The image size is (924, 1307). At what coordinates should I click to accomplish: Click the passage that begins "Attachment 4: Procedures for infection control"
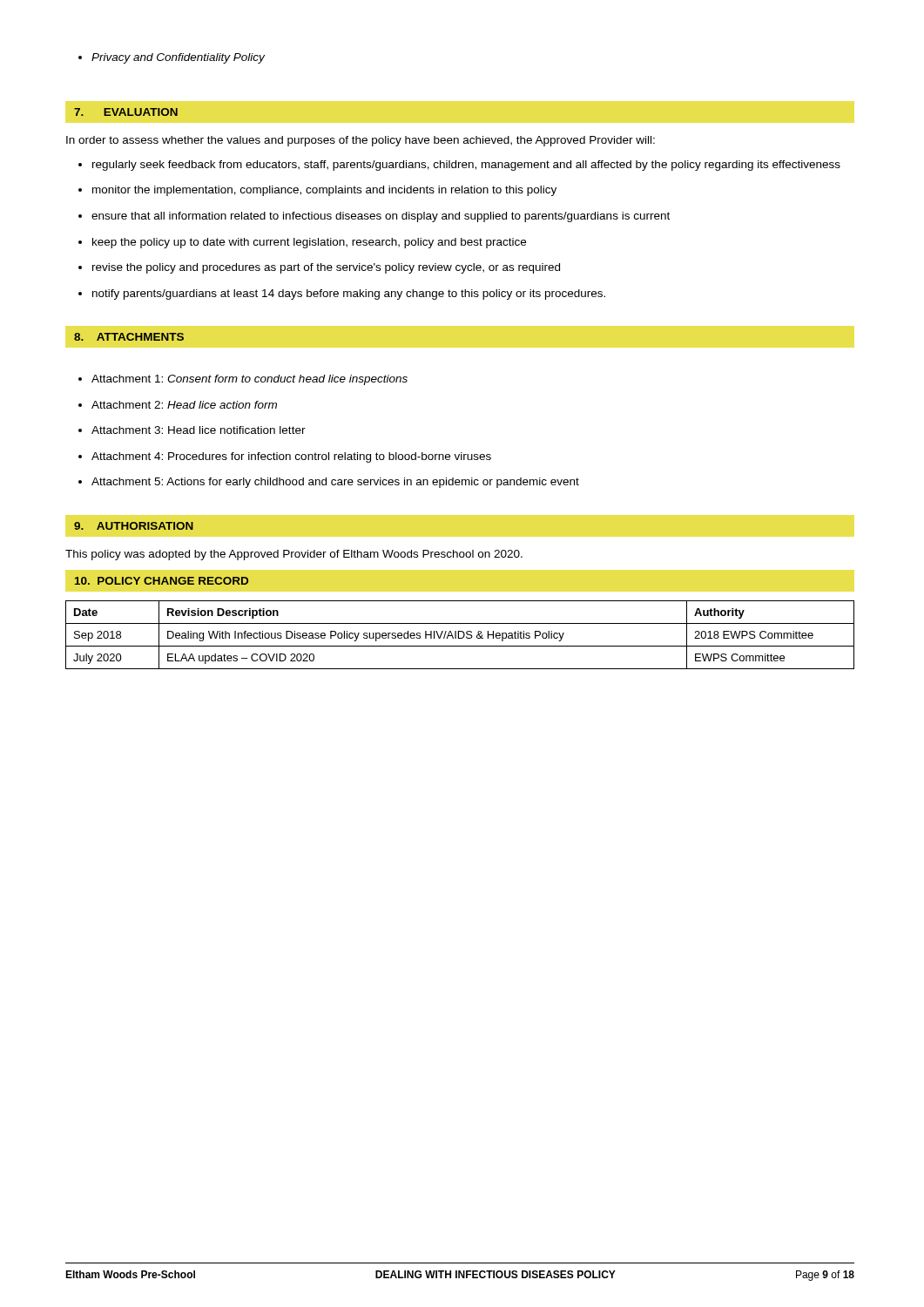[x=460, y=456]
